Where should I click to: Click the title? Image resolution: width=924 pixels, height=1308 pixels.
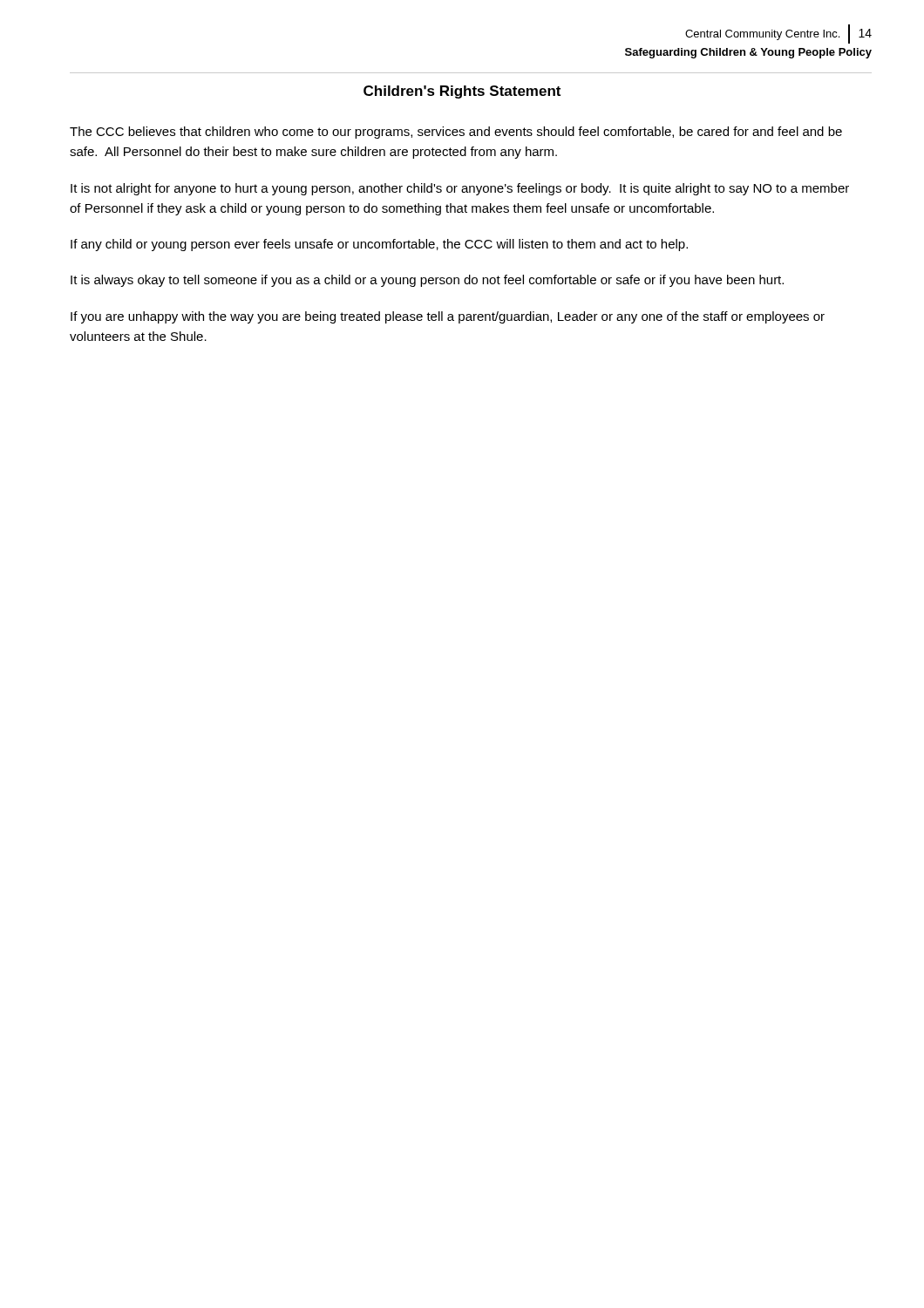tap(462, 91)
